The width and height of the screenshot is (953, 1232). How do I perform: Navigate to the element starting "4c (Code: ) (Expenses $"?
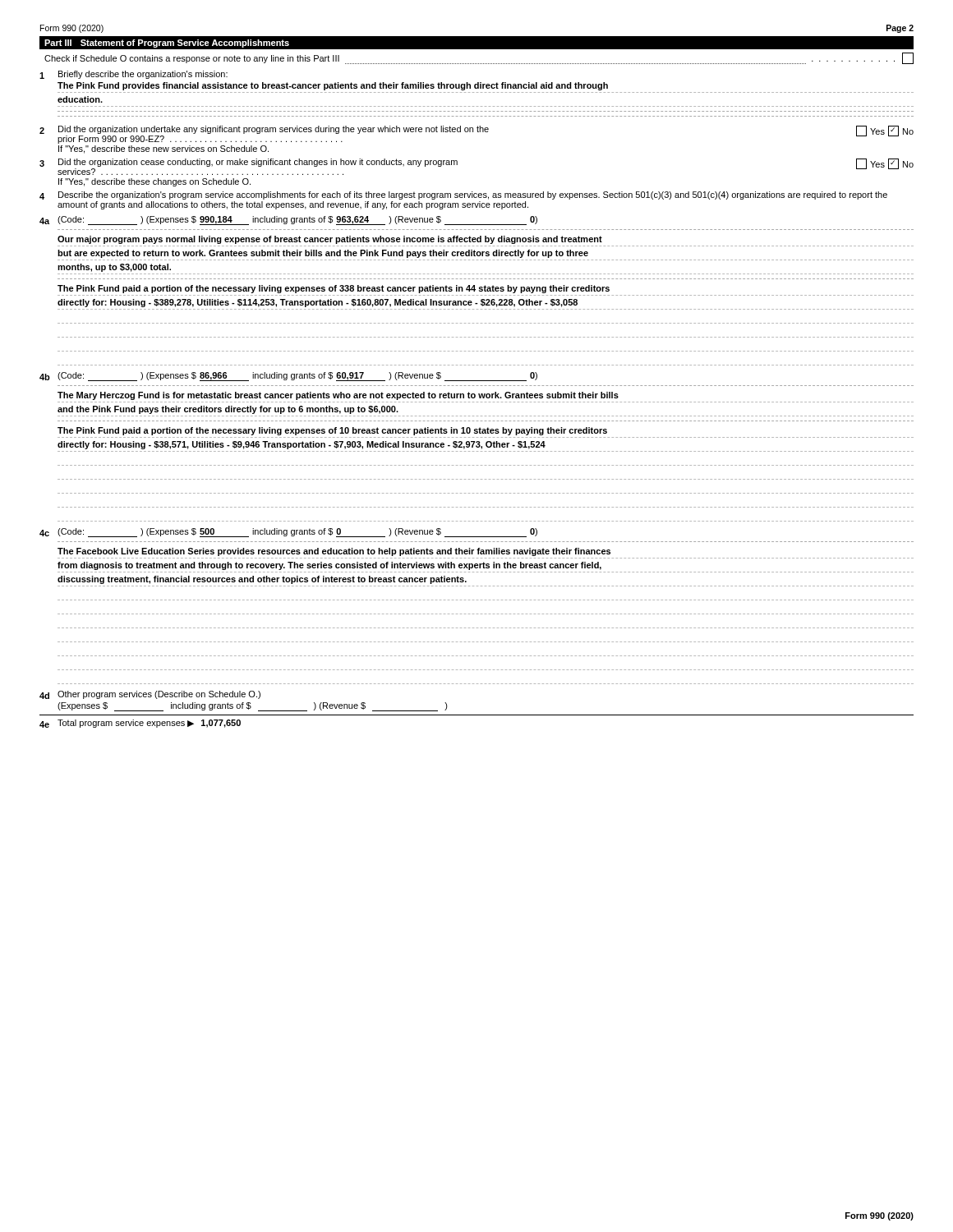476,606
